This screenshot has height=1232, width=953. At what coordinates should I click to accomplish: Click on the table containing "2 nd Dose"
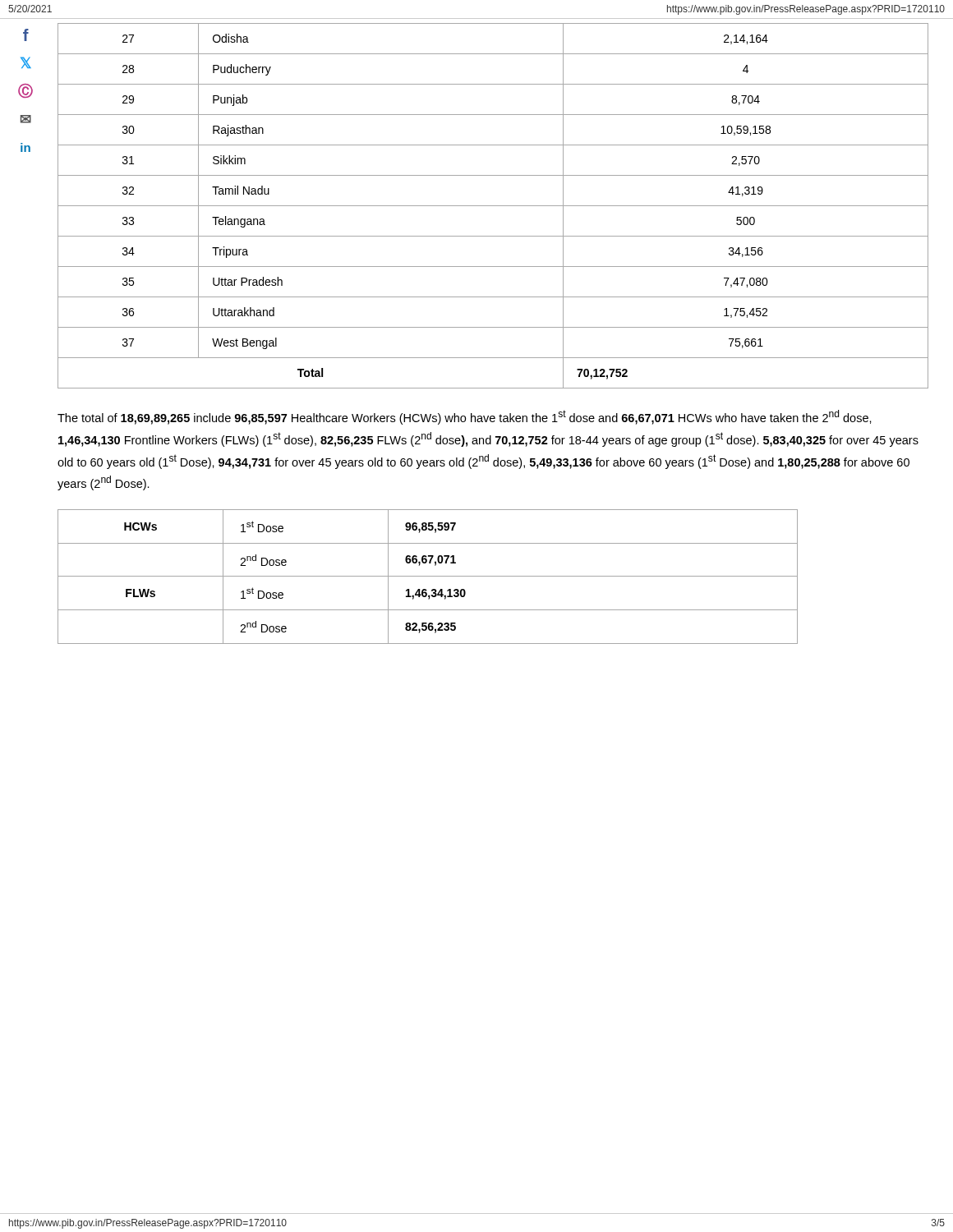493,576
